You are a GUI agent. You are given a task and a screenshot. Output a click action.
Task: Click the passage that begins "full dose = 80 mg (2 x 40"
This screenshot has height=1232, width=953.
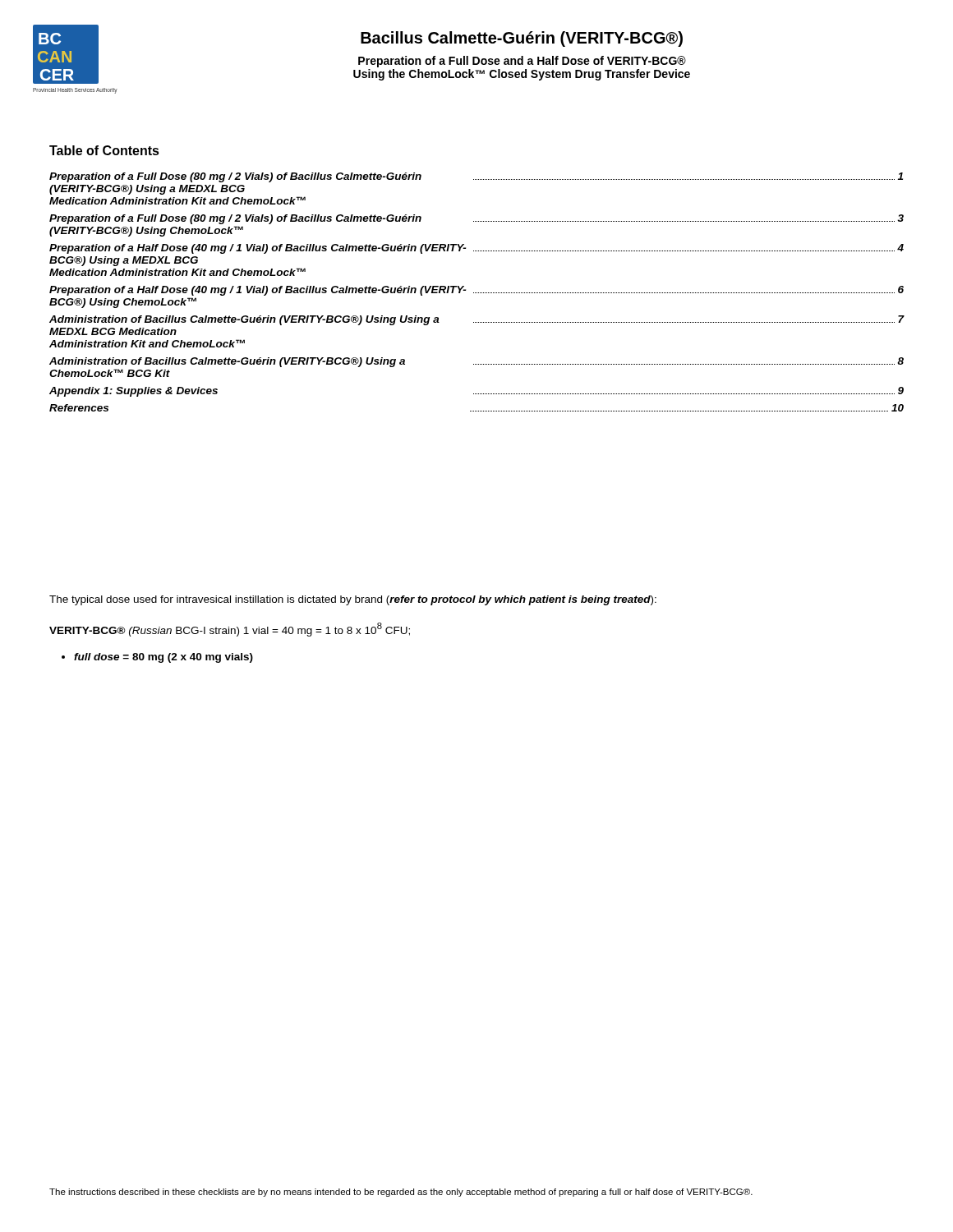coord(163,657)
